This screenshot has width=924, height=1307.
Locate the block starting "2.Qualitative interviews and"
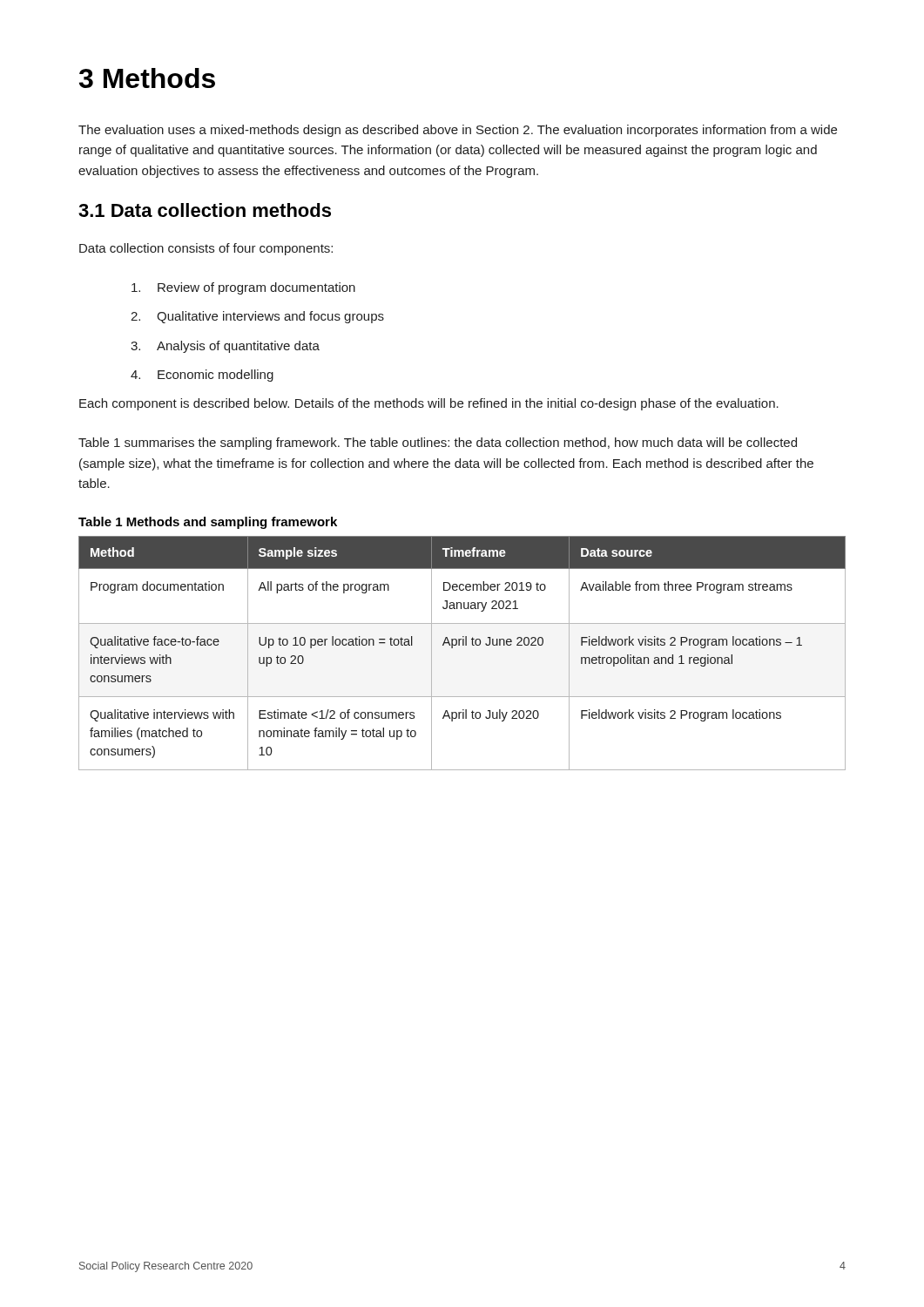[x=257, y=317]
